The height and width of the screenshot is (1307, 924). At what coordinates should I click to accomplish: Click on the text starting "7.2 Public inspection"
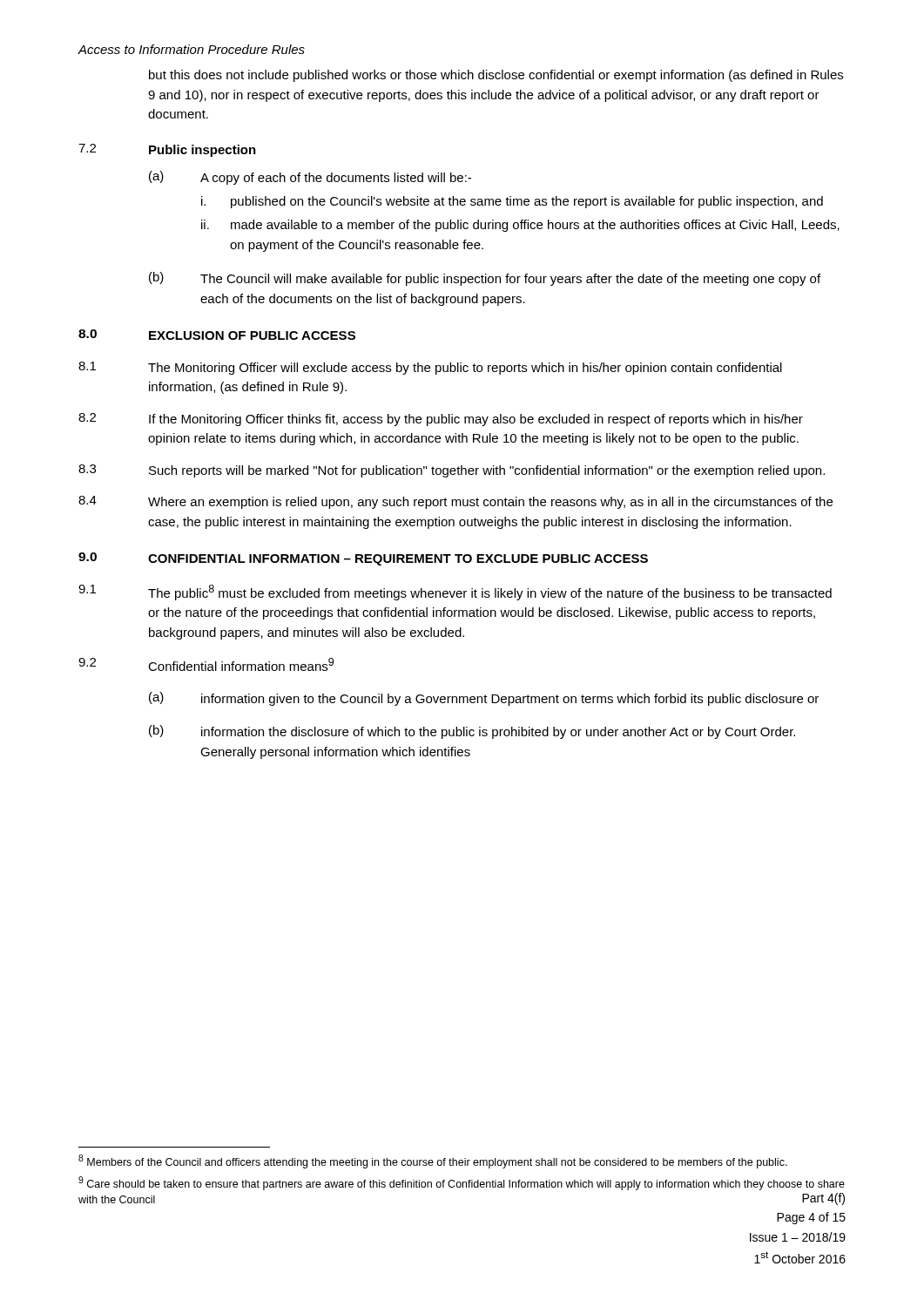[167, 150]
